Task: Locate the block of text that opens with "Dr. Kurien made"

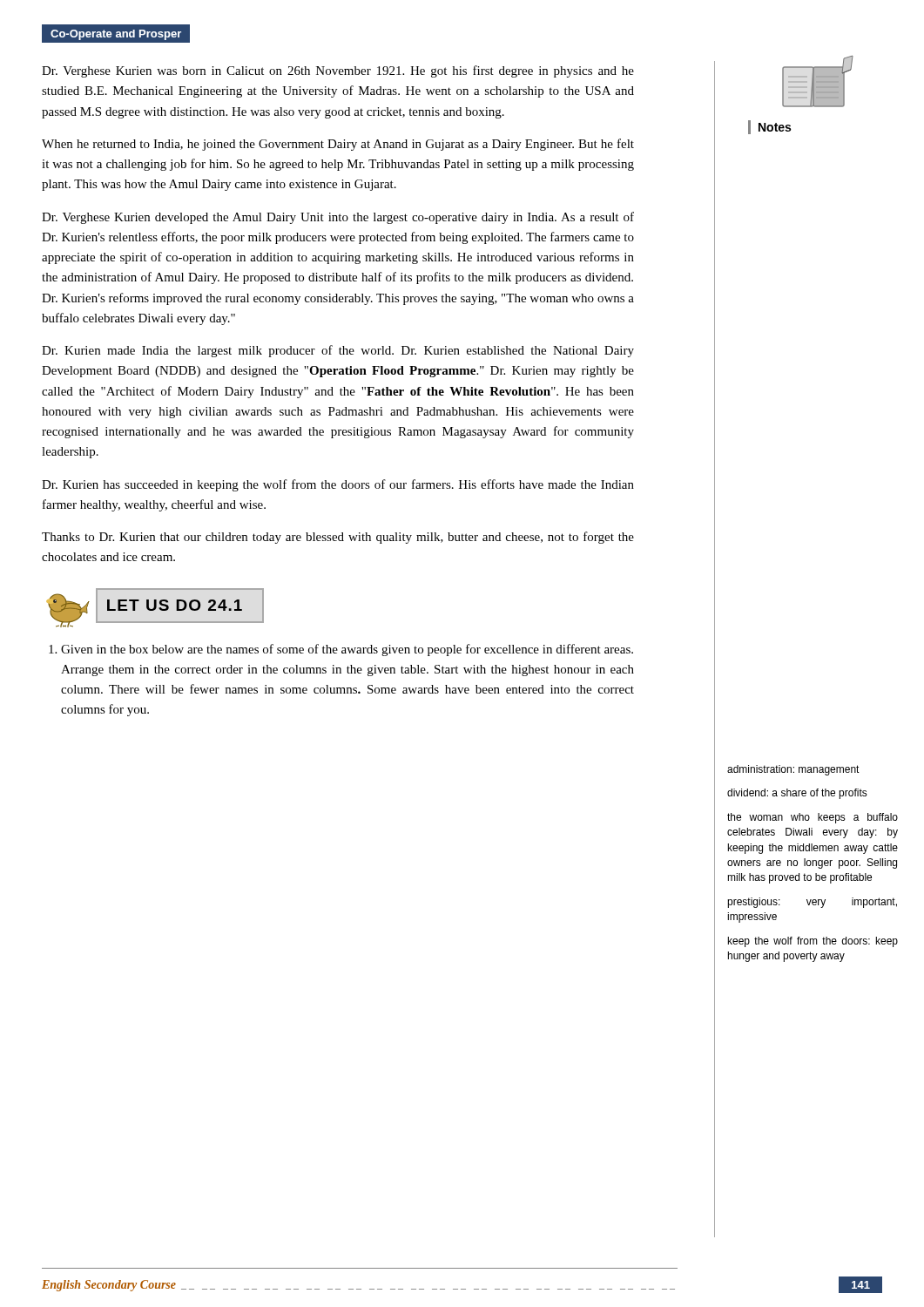Action: pos(338,402)
